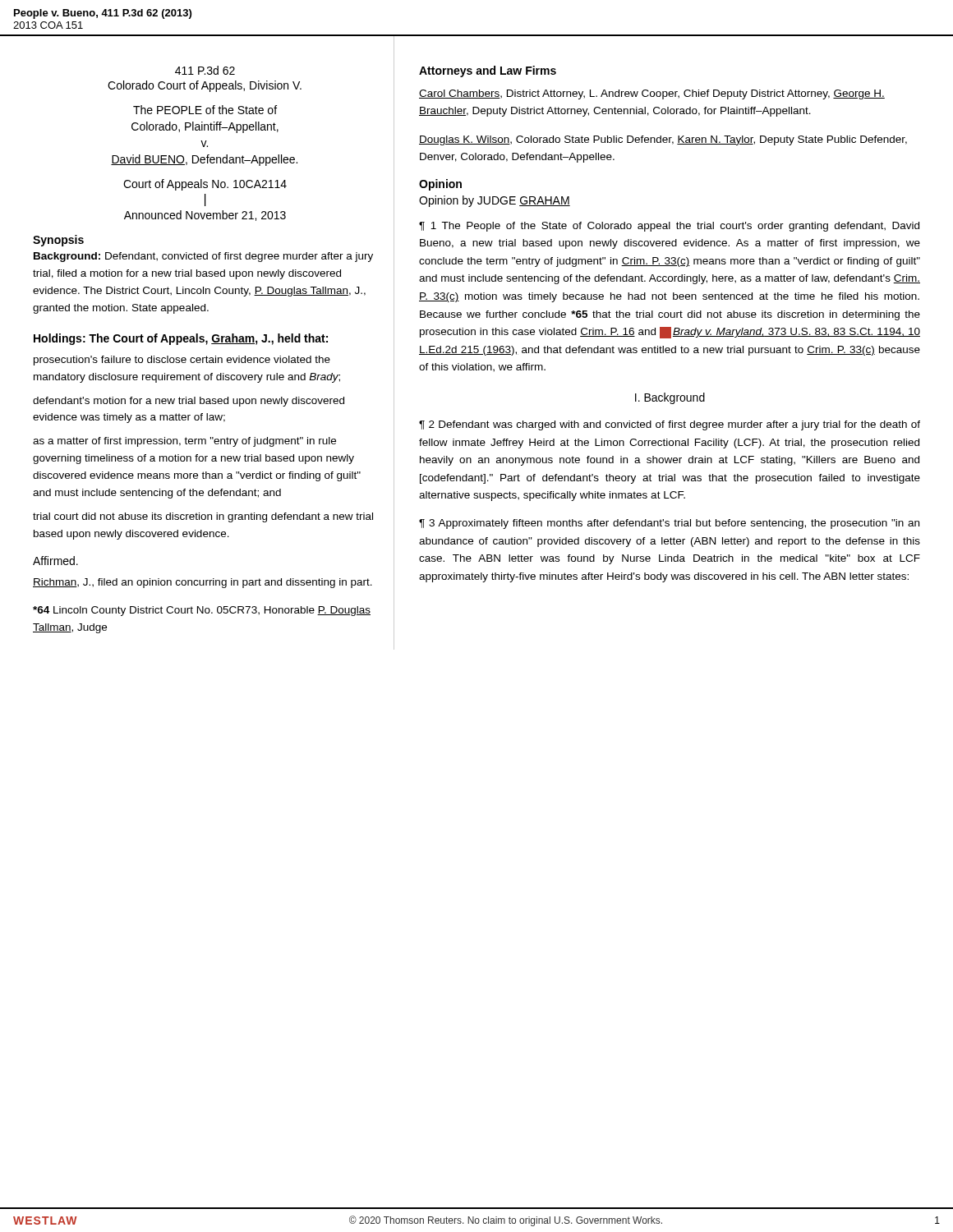Locate the section header that says "I. Background"
This screenshot has height=1232, width=953.
tap(670, 398)
